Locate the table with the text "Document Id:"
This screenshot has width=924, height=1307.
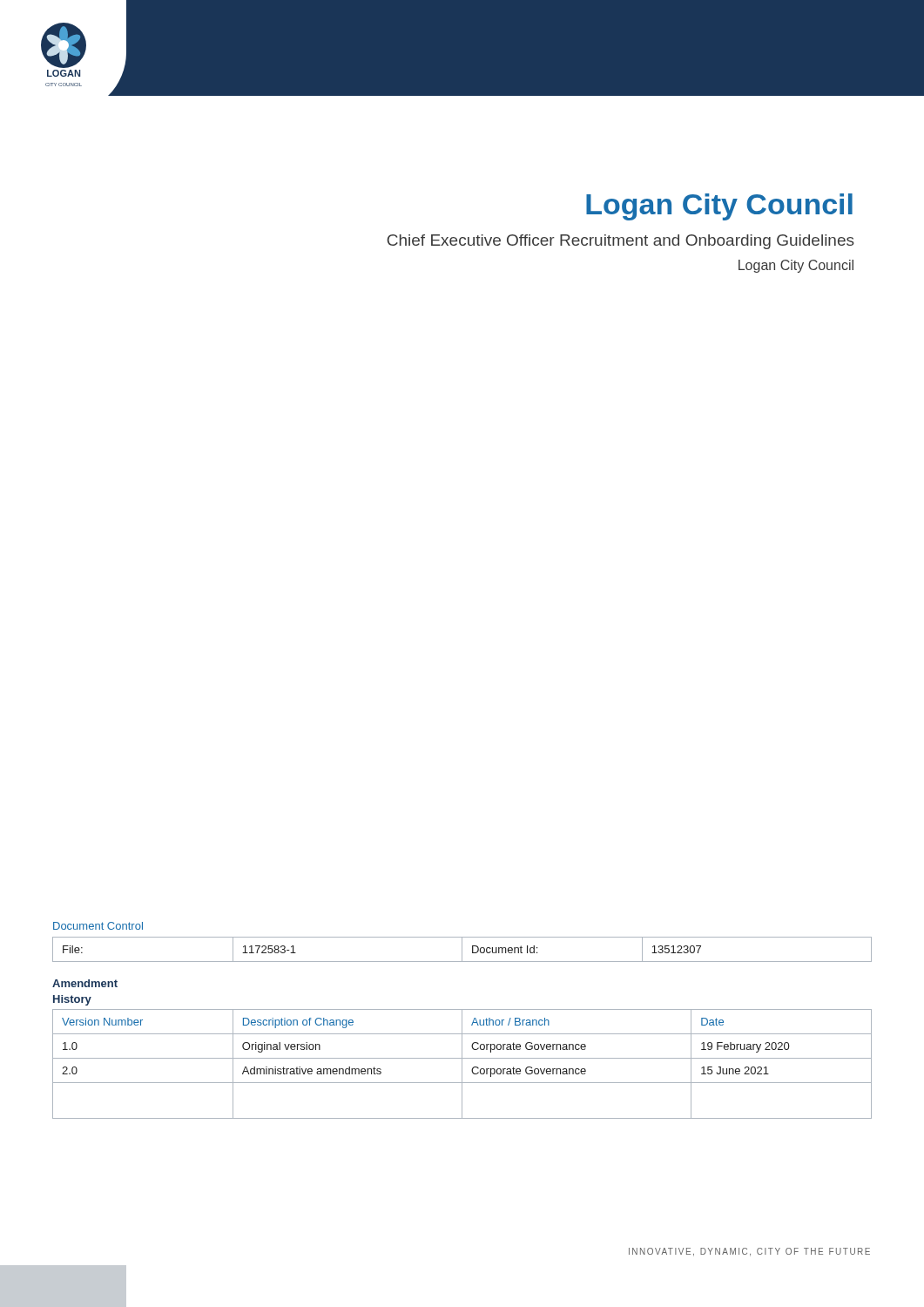[462, 949]
